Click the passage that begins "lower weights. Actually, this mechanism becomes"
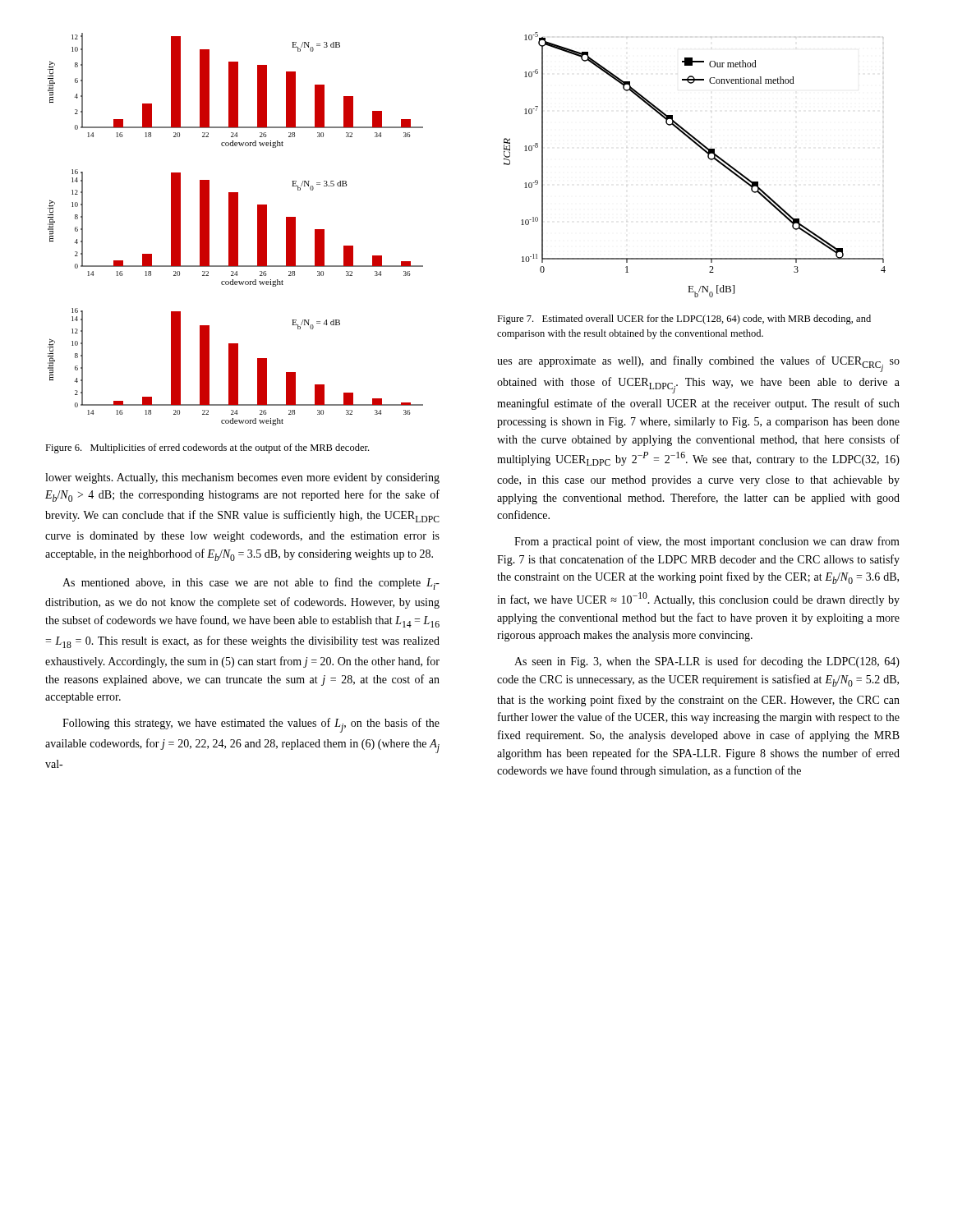The image size is (953, 1232). tap(242, 621)
